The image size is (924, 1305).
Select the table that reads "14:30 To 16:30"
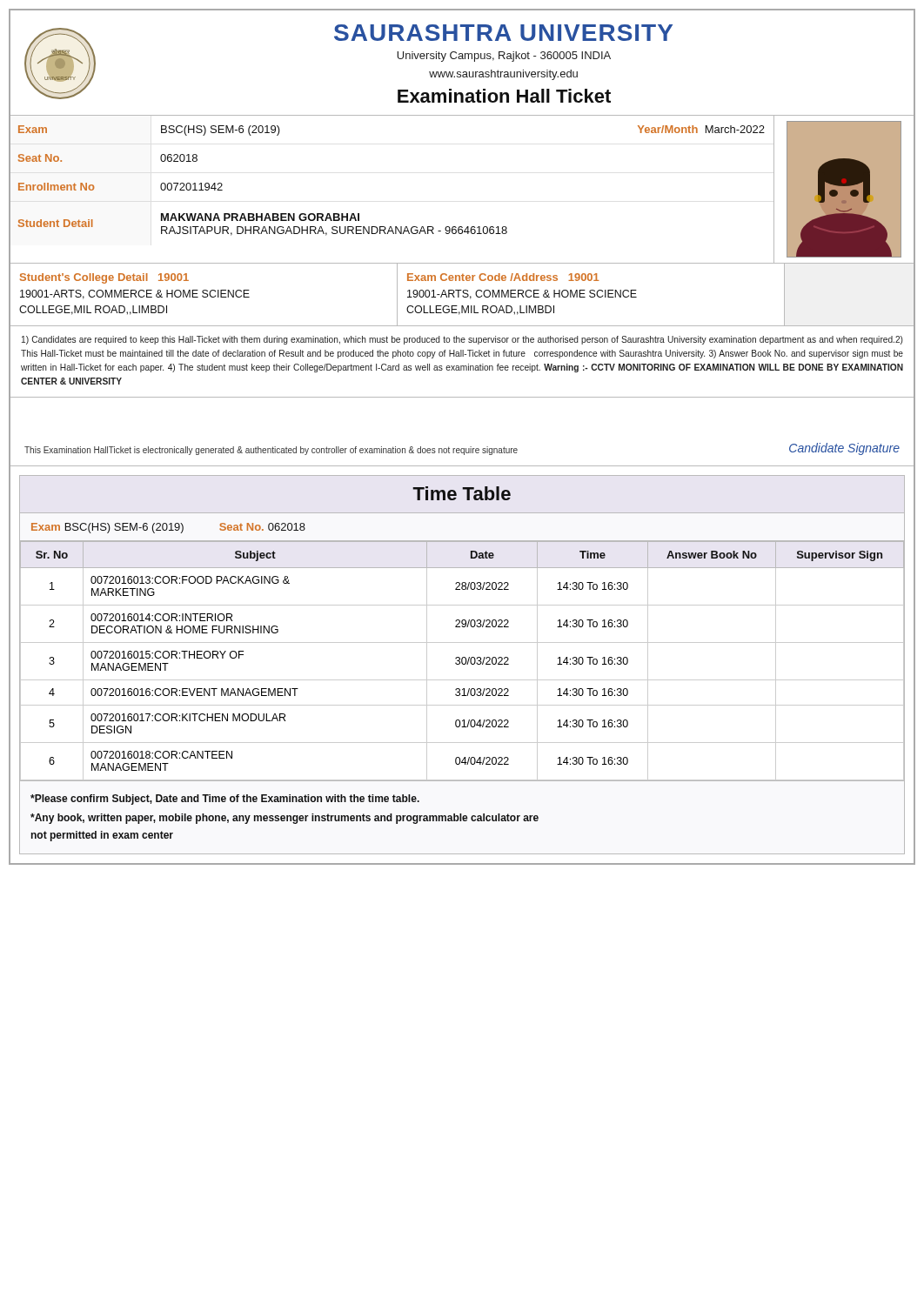pyautogui.click(x=462, y=664)
